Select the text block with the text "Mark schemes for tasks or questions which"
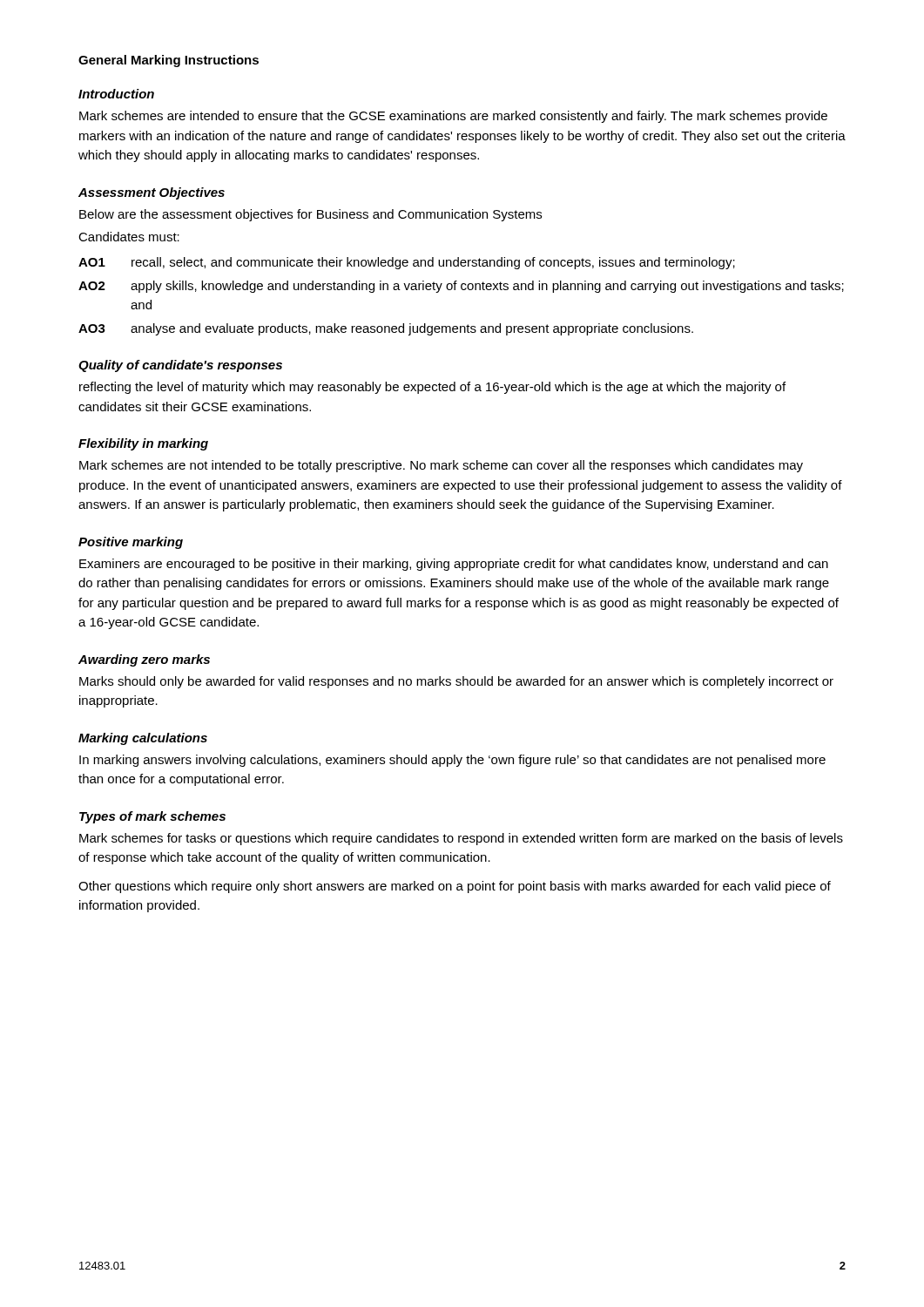Viewport: 924px width, 1307px height. (x=461, y=847)
